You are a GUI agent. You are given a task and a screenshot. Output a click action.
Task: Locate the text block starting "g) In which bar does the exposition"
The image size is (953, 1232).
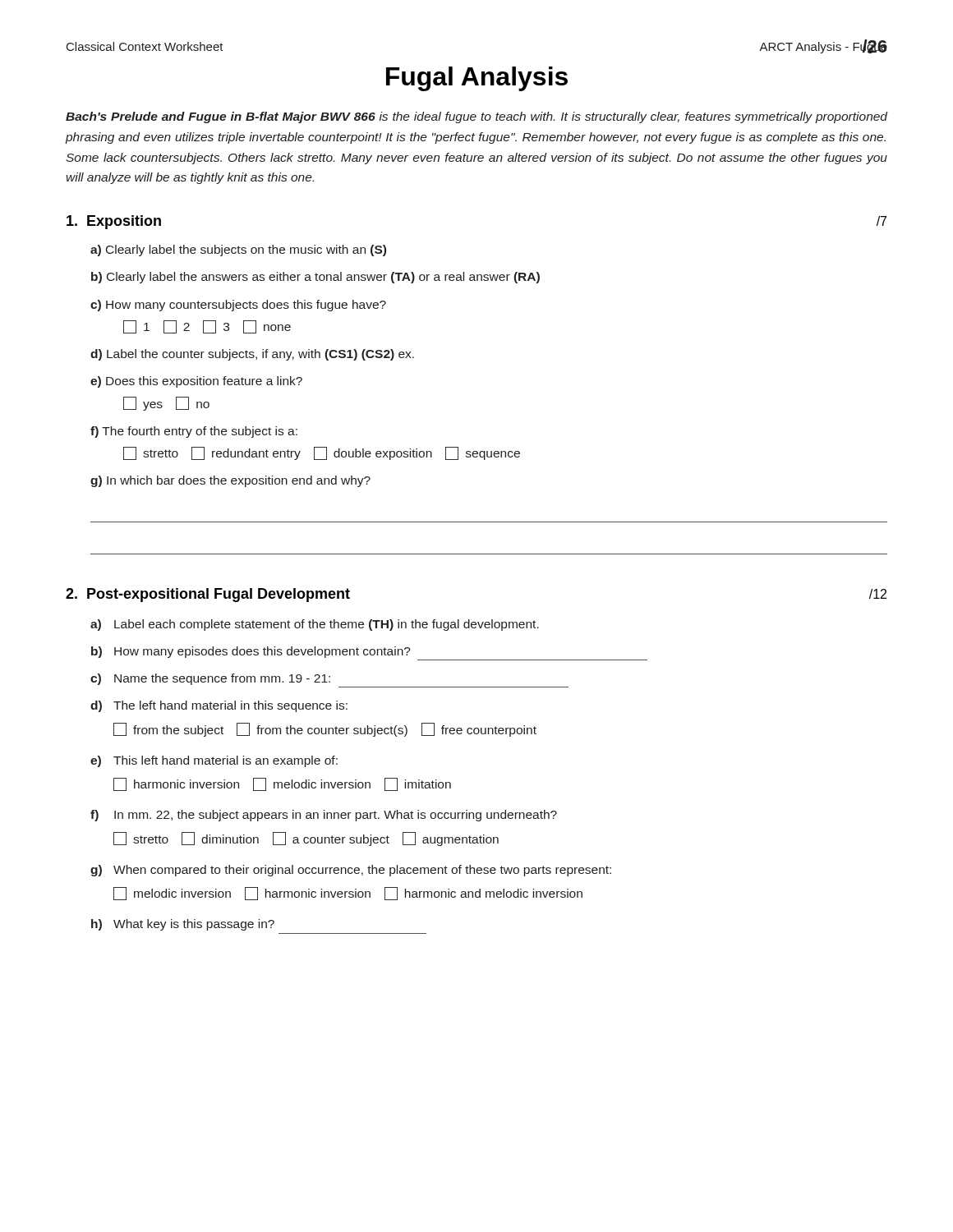tap(489, 514)
